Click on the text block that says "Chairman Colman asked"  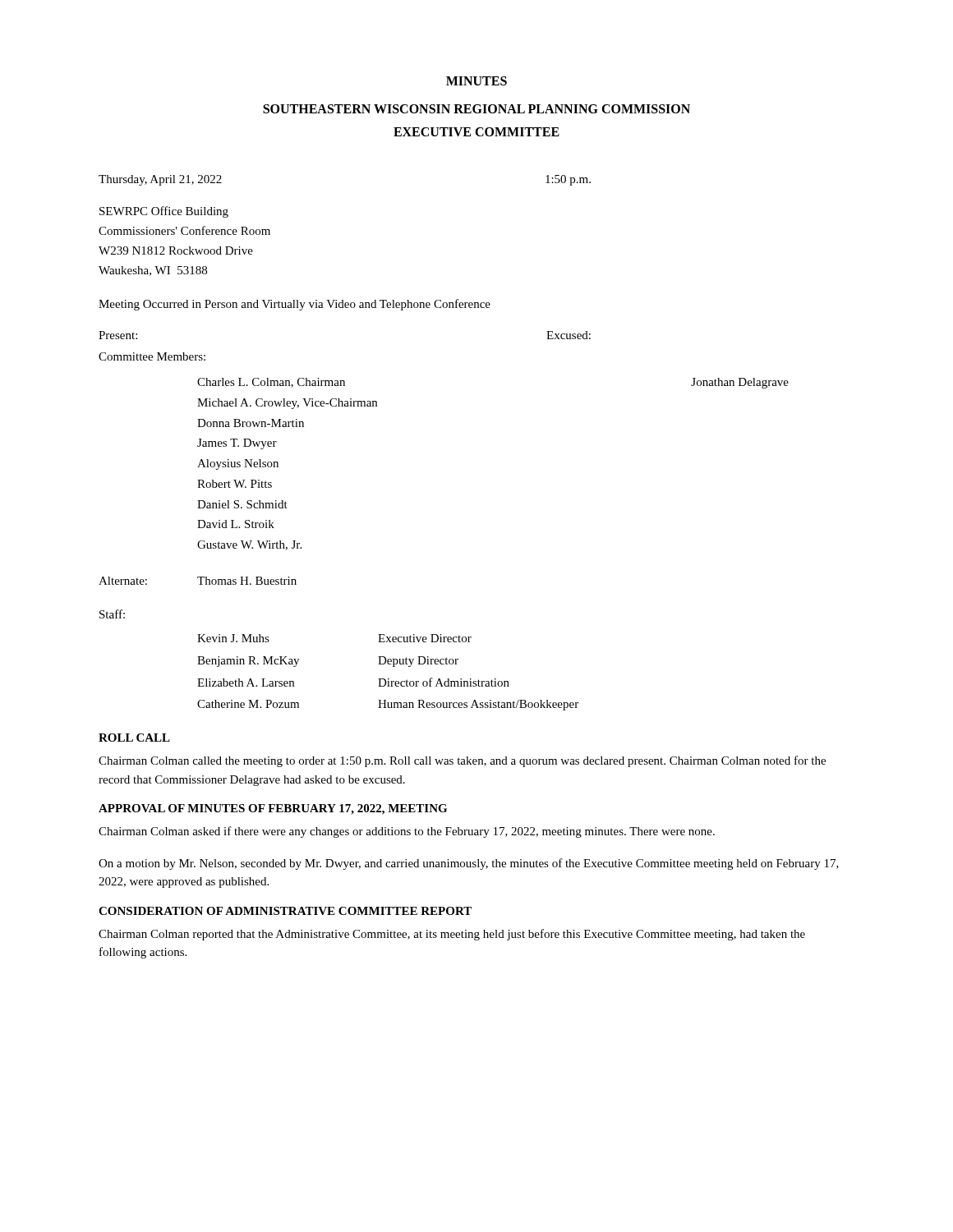(407, 831)
